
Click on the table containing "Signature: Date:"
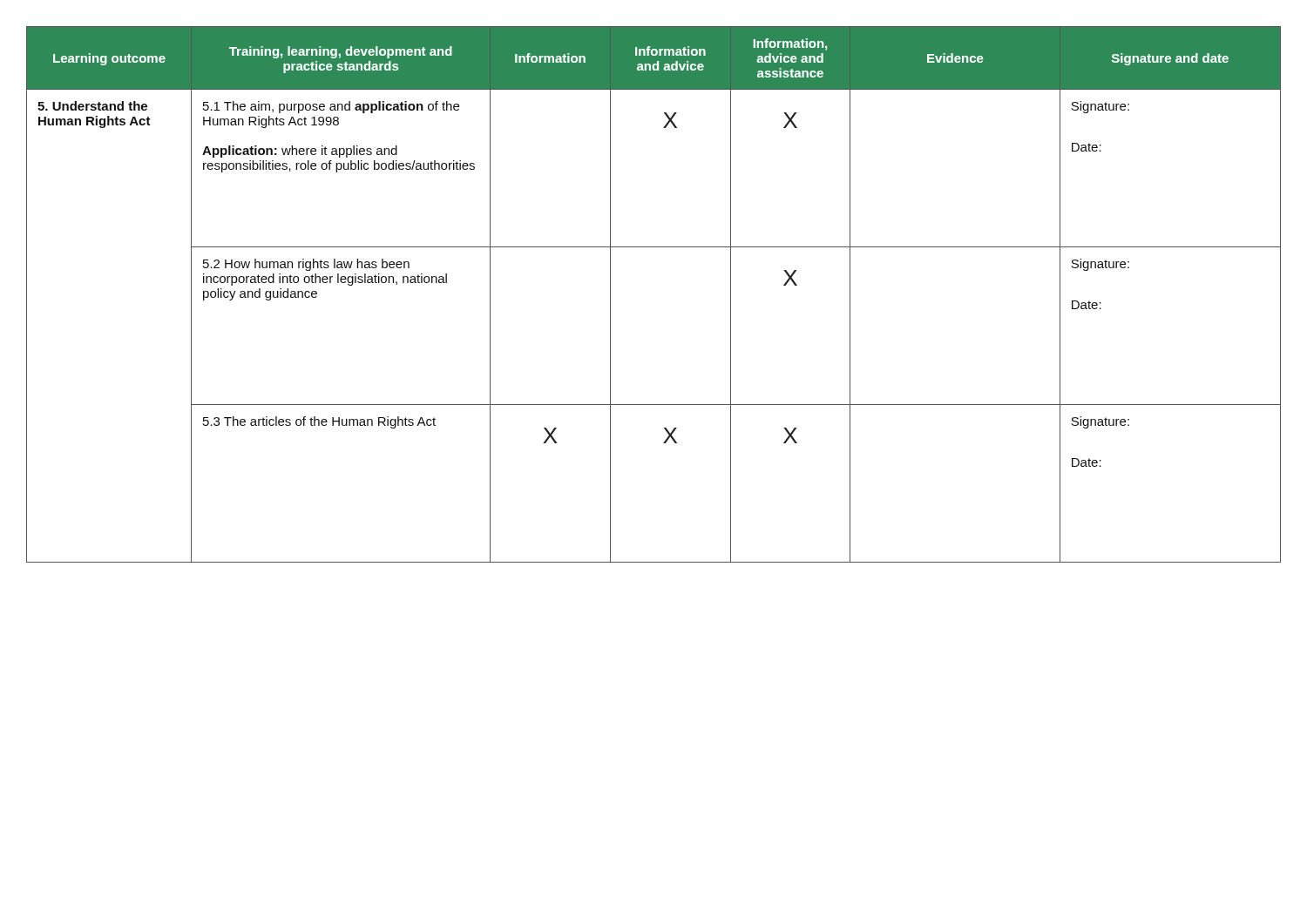click(x=654, y=294)
